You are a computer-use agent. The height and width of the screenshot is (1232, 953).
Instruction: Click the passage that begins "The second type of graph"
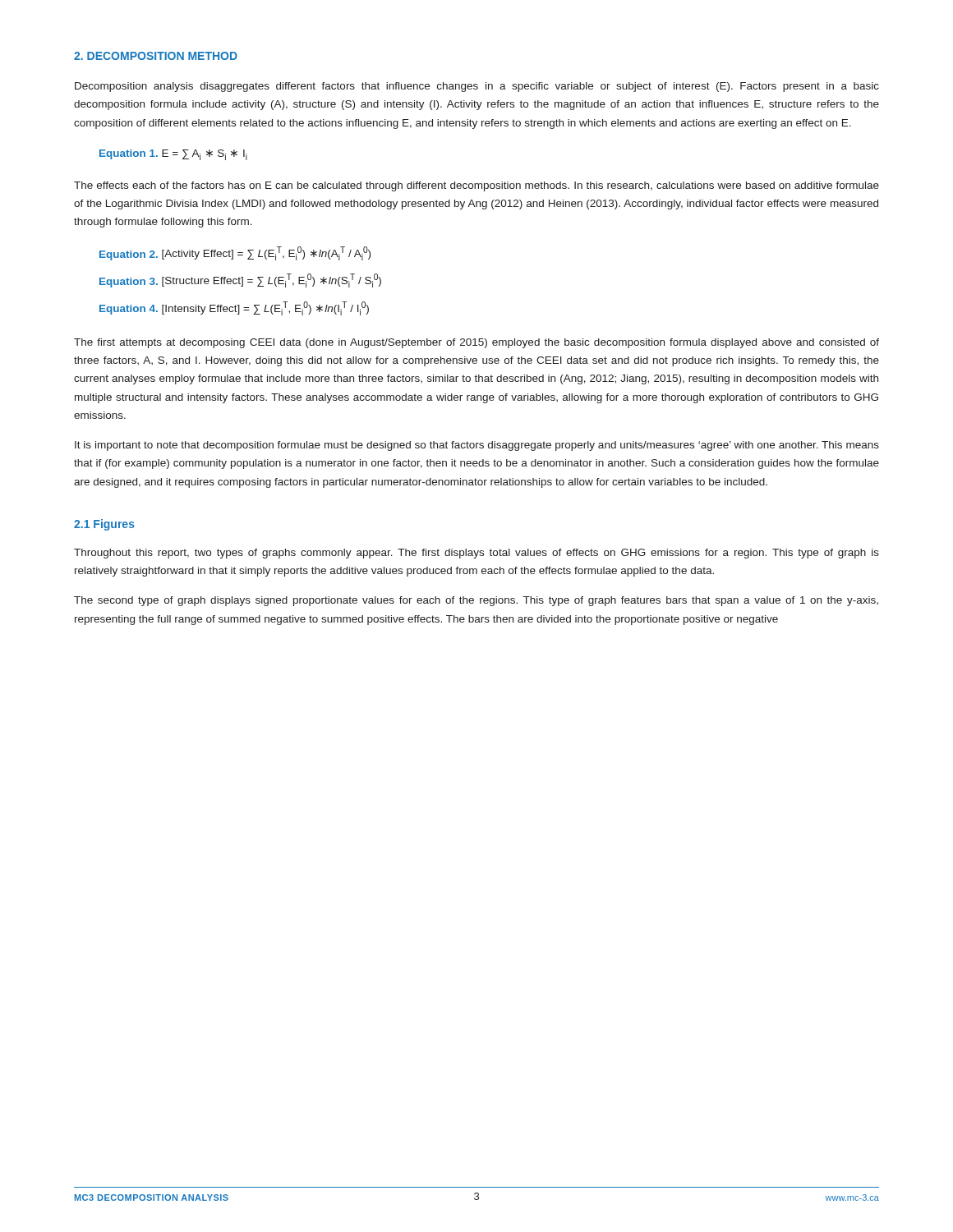[476, 609]
